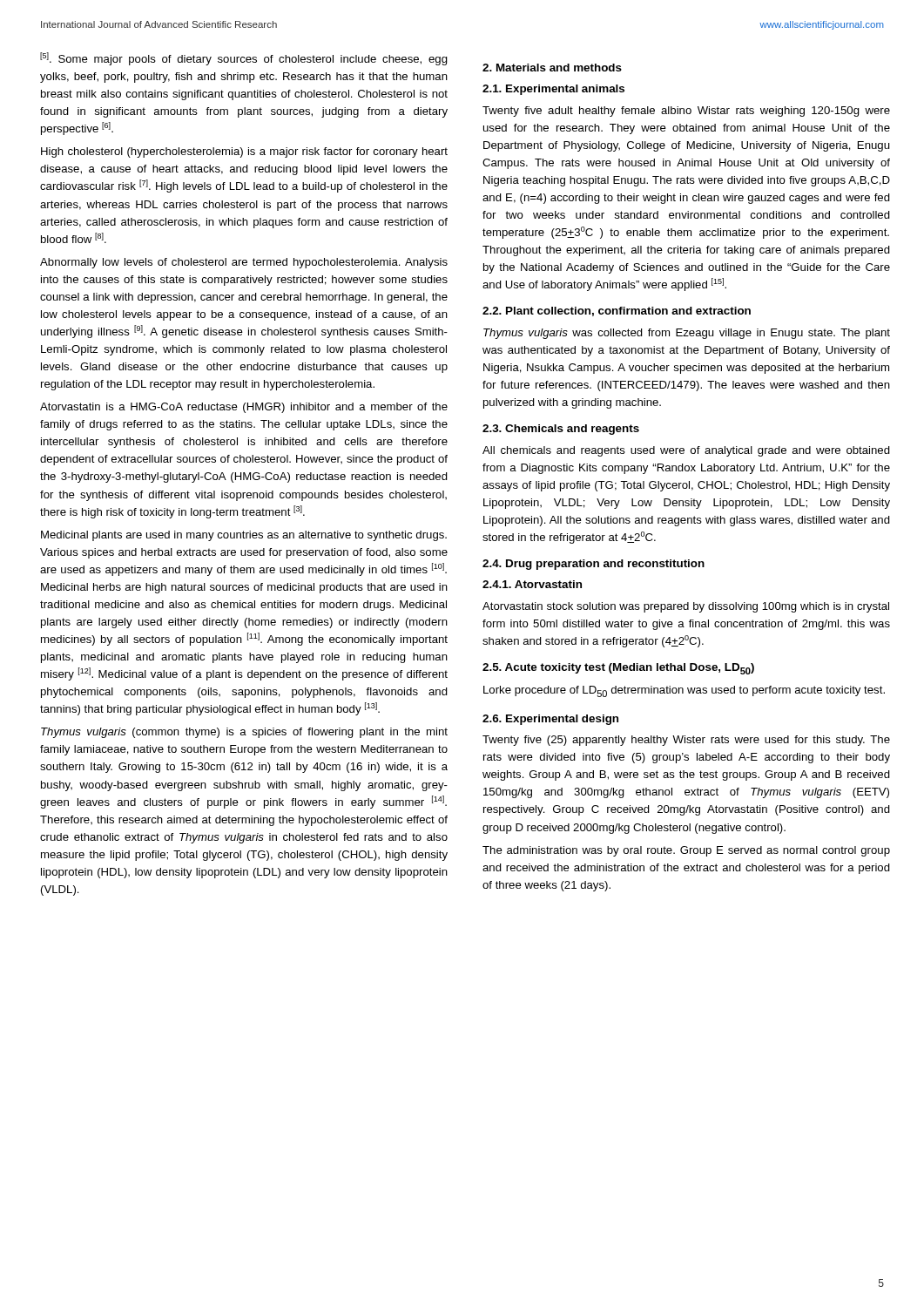Find the passage starting "Atorvastatin stock solution was prepared by dissolving"
The height and width of the screenshot is (1307, 924).
point(686,624)
